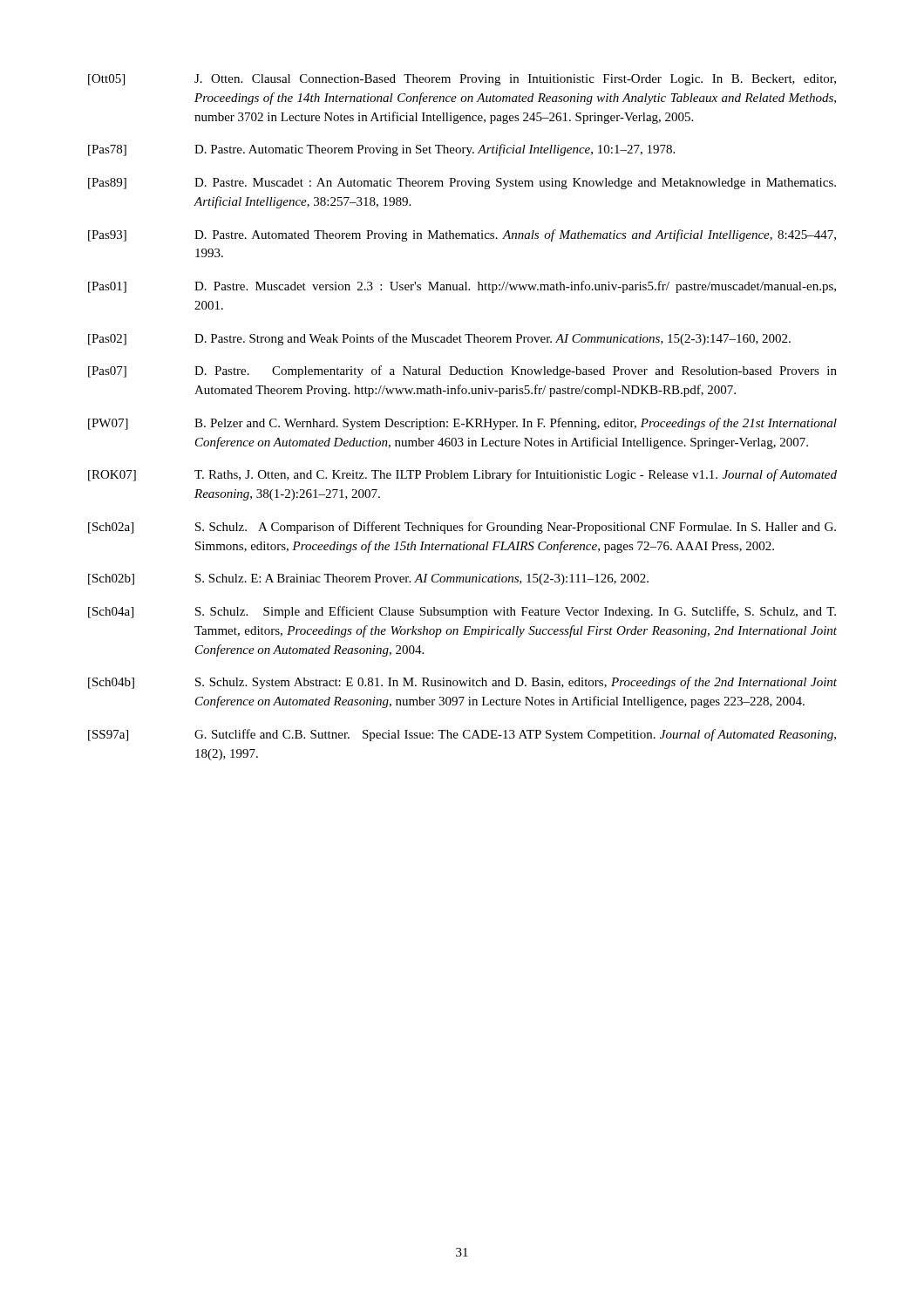Where is the passage that starts "[ROK07] T. Raths,"?
The width and height of the screenshot is (924, 1308).
point(462,485)
